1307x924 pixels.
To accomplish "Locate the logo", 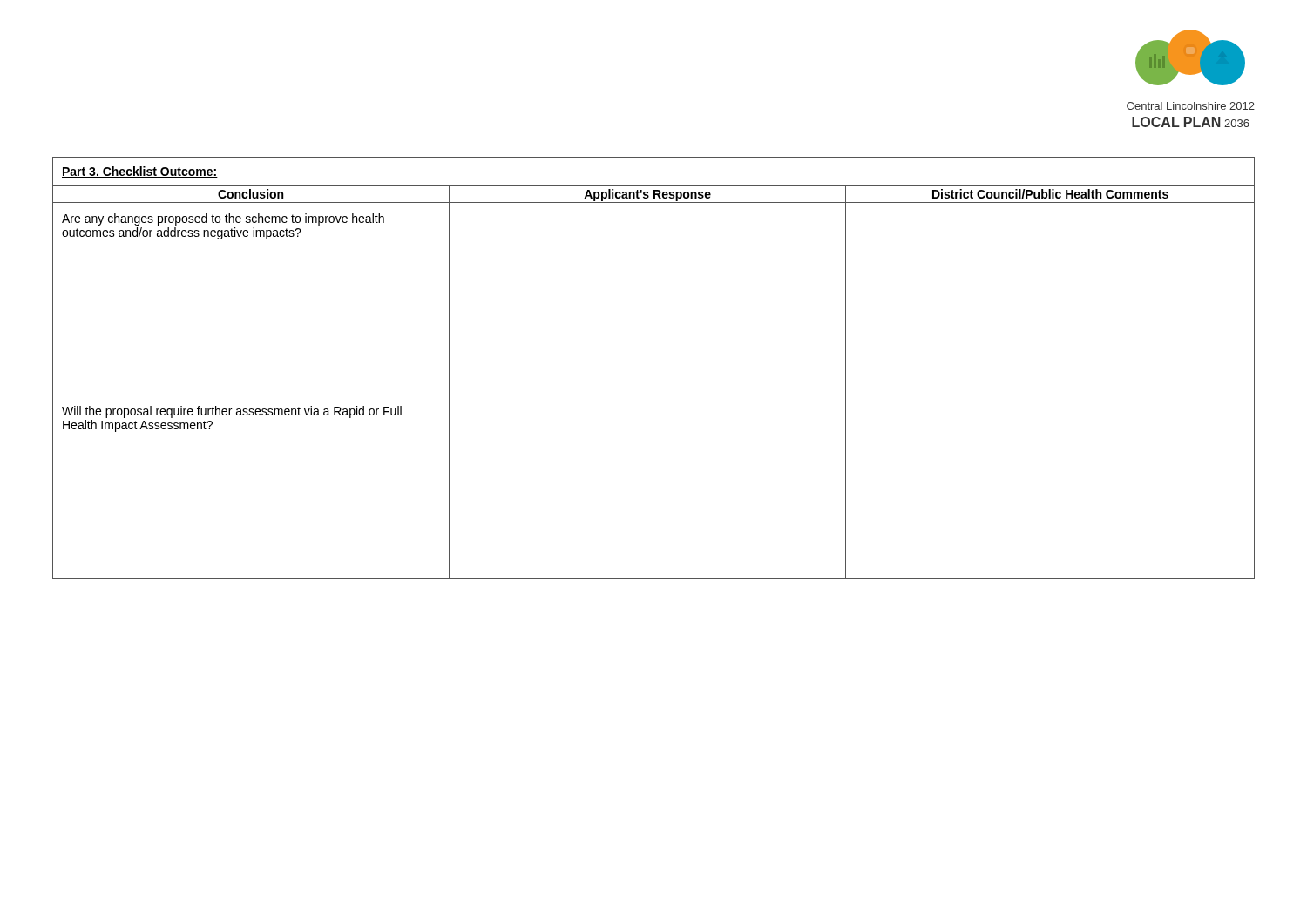I will pos(1190,79).
